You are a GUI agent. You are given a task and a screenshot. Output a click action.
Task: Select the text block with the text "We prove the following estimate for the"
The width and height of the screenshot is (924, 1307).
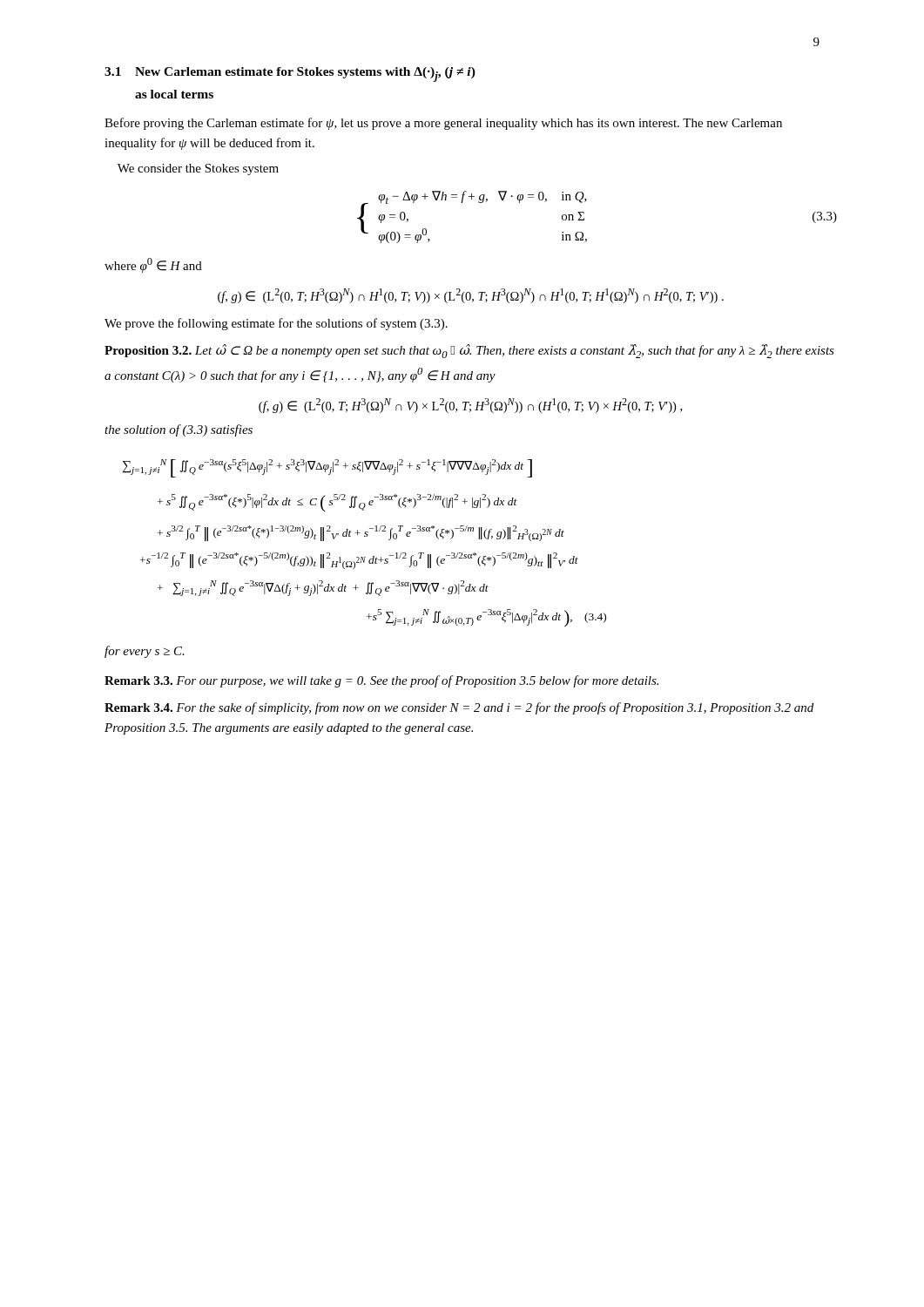(x=276, y=323)
